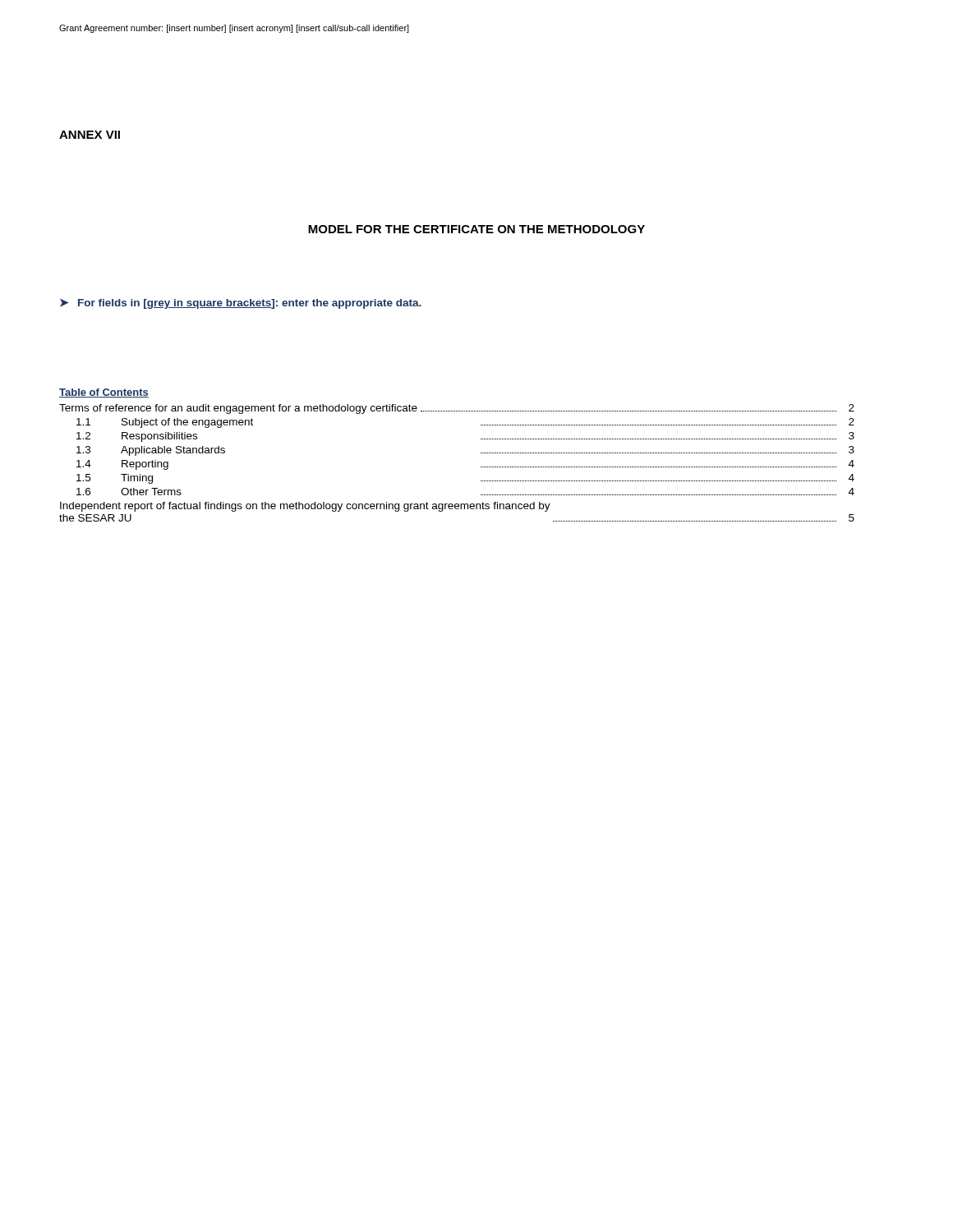Screen dimensions: 1232x953
Task: Select the list item that reads "➤ For fields"
Action: point(241,304)
